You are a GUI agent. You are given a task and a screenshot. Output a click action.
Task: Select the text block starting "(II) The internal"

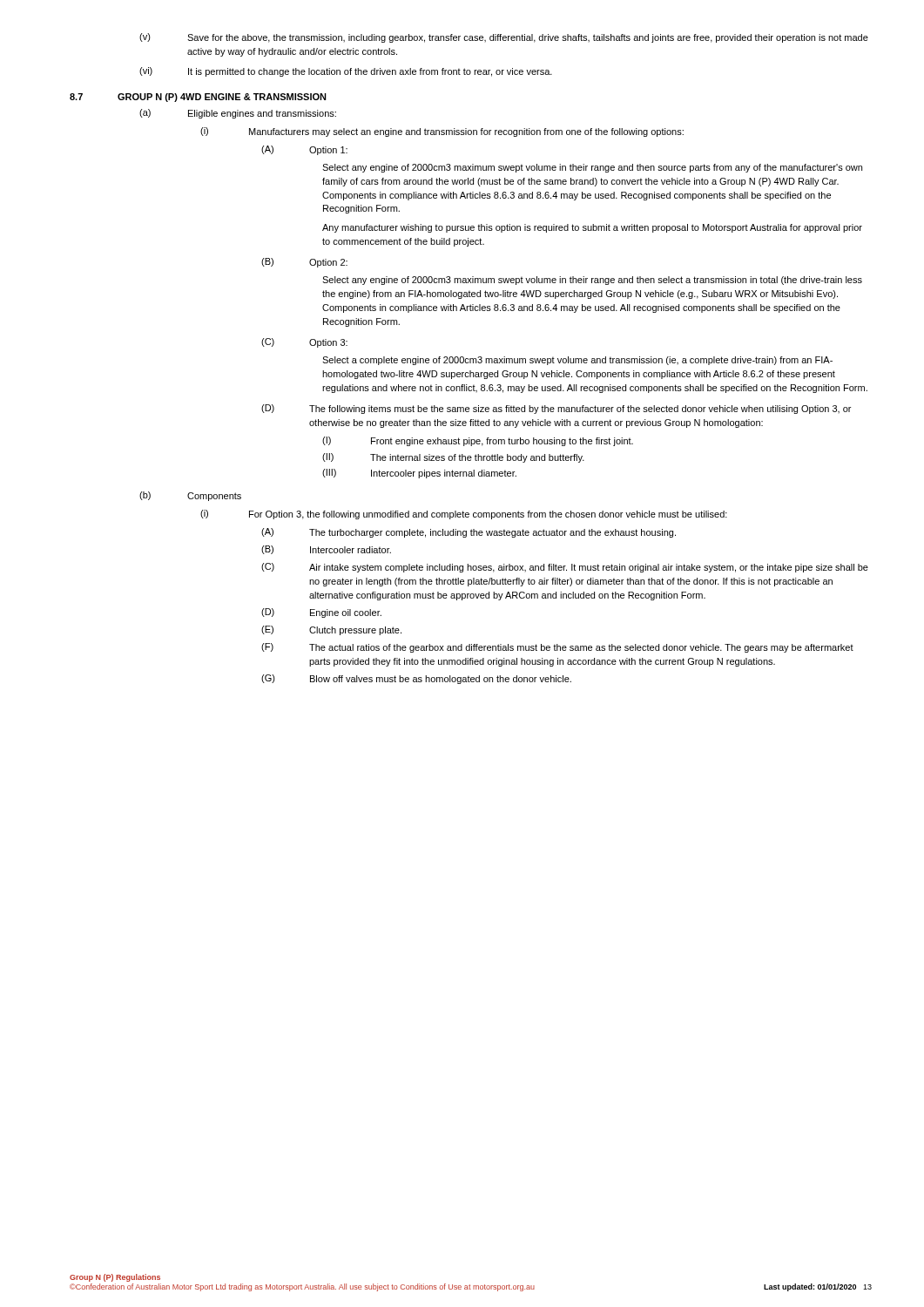tap(453, 458)
